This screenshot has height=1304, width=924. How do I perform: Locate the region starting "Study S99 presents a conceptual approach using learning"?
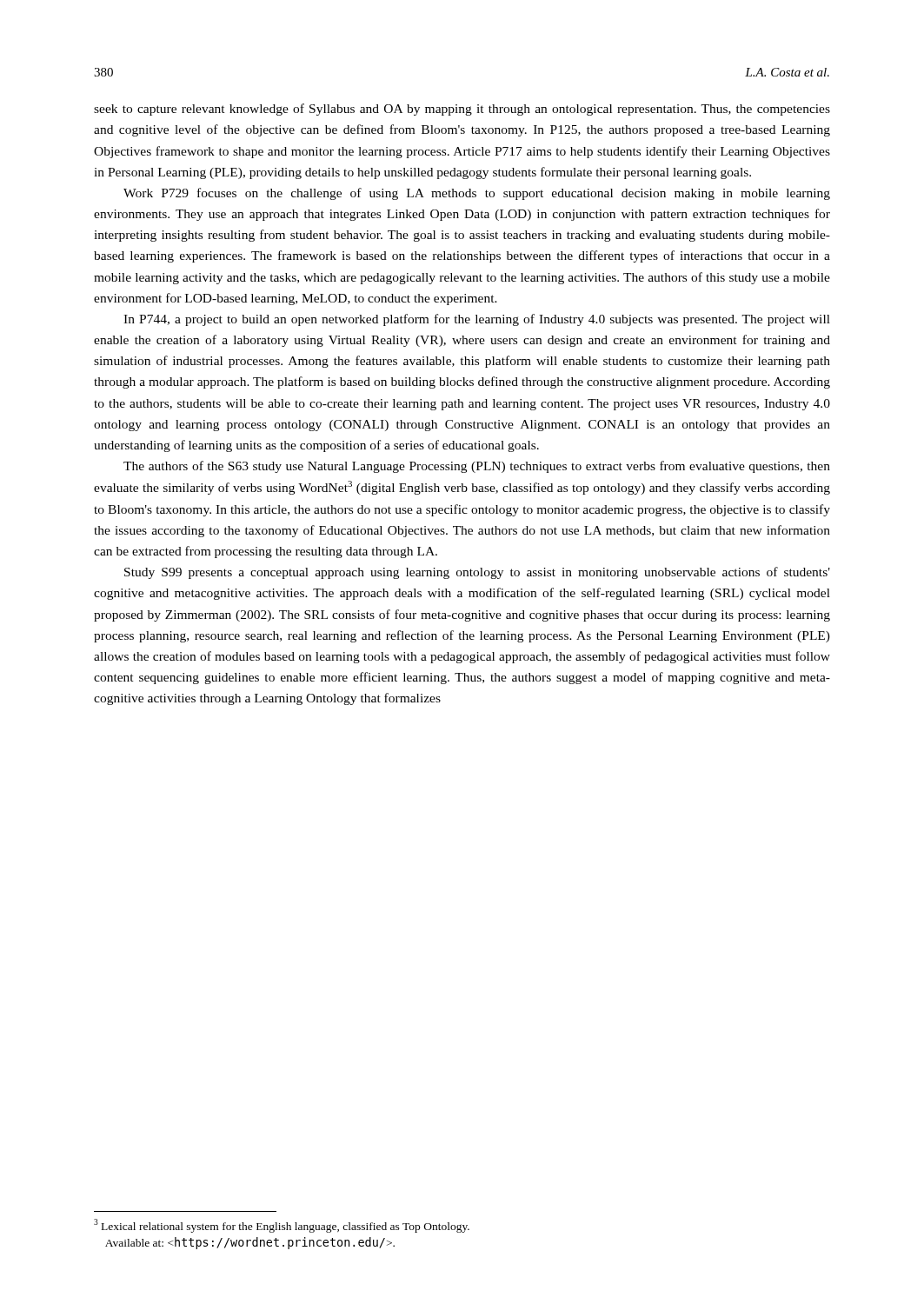tap(462, 635)
